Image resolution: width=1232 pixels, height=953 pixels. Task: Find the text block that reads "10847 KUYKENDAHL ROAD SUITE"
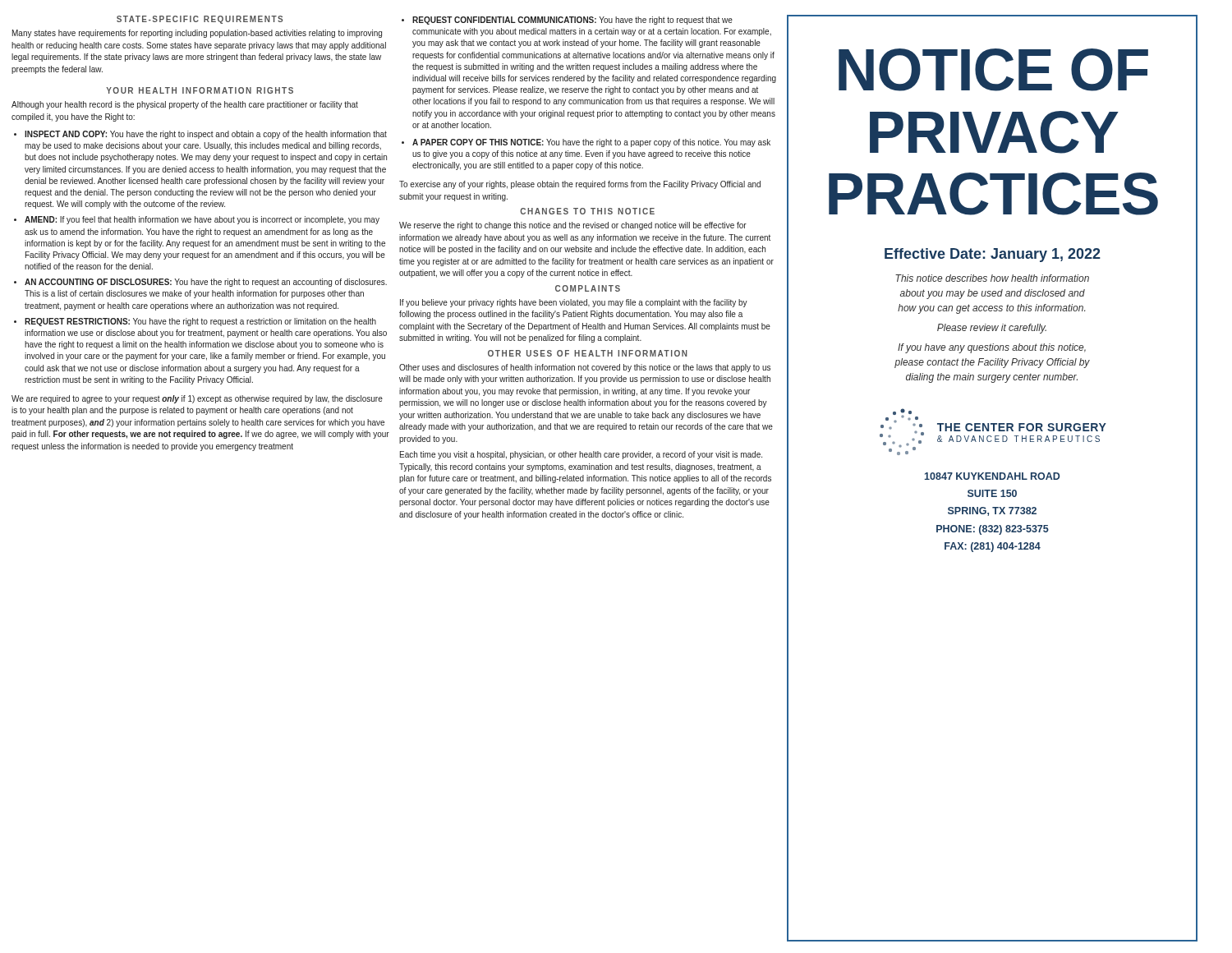point(992,511)
